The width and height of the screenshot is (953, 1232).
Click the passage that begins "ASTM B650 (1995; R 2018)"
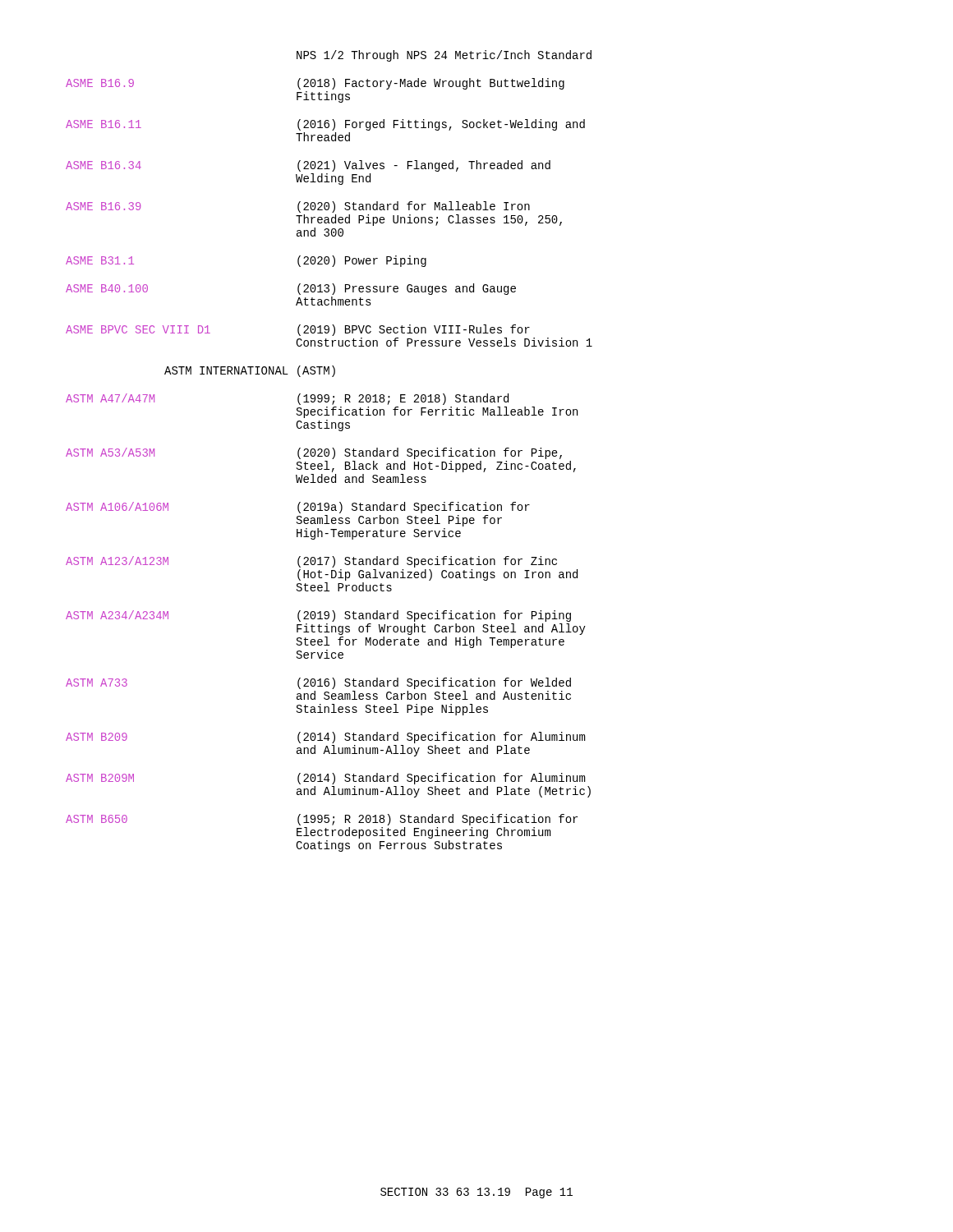[476, 833]
